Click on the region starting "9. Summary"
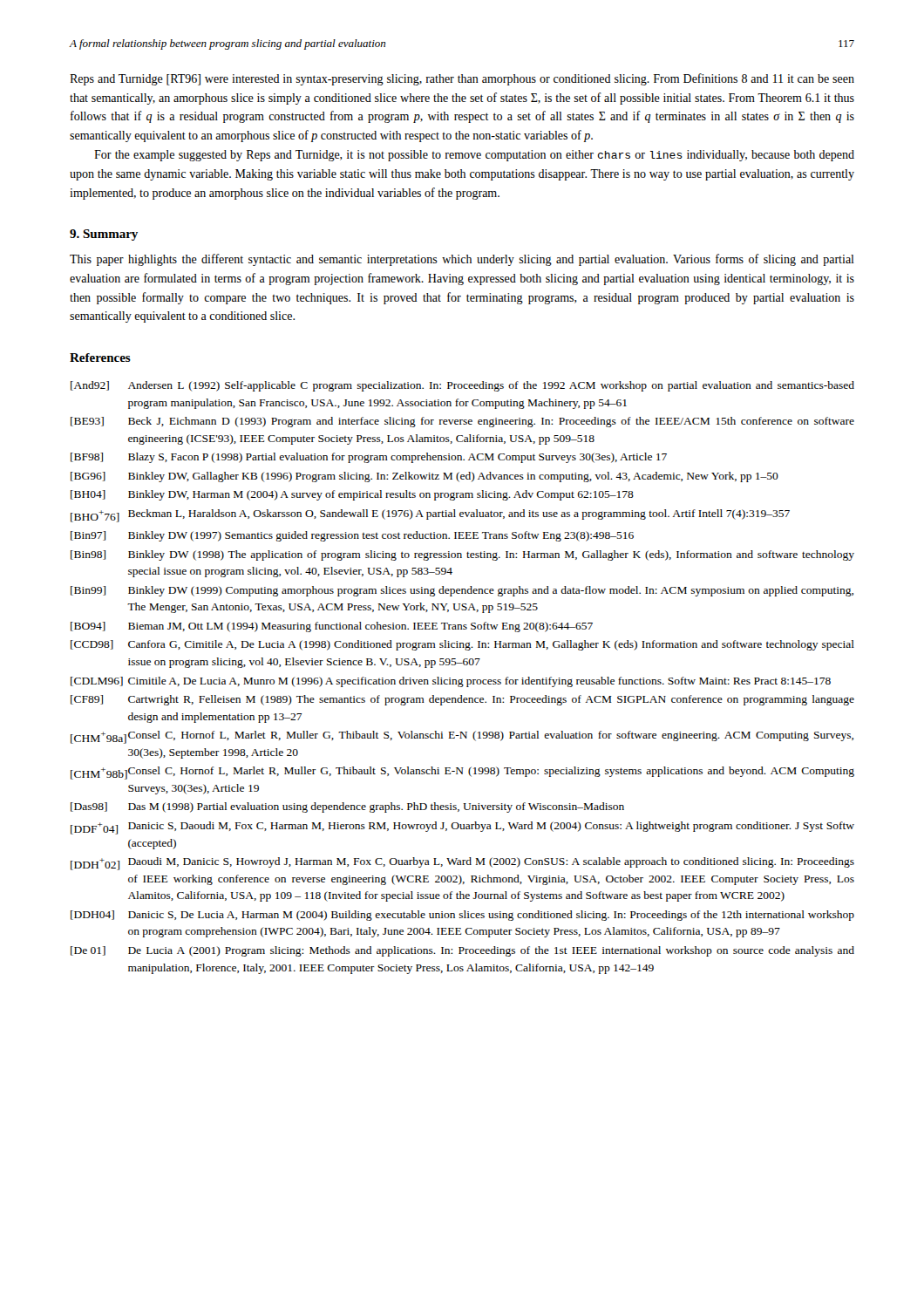Viewport: 924px width, 1308px height. [x=104, y=234]
